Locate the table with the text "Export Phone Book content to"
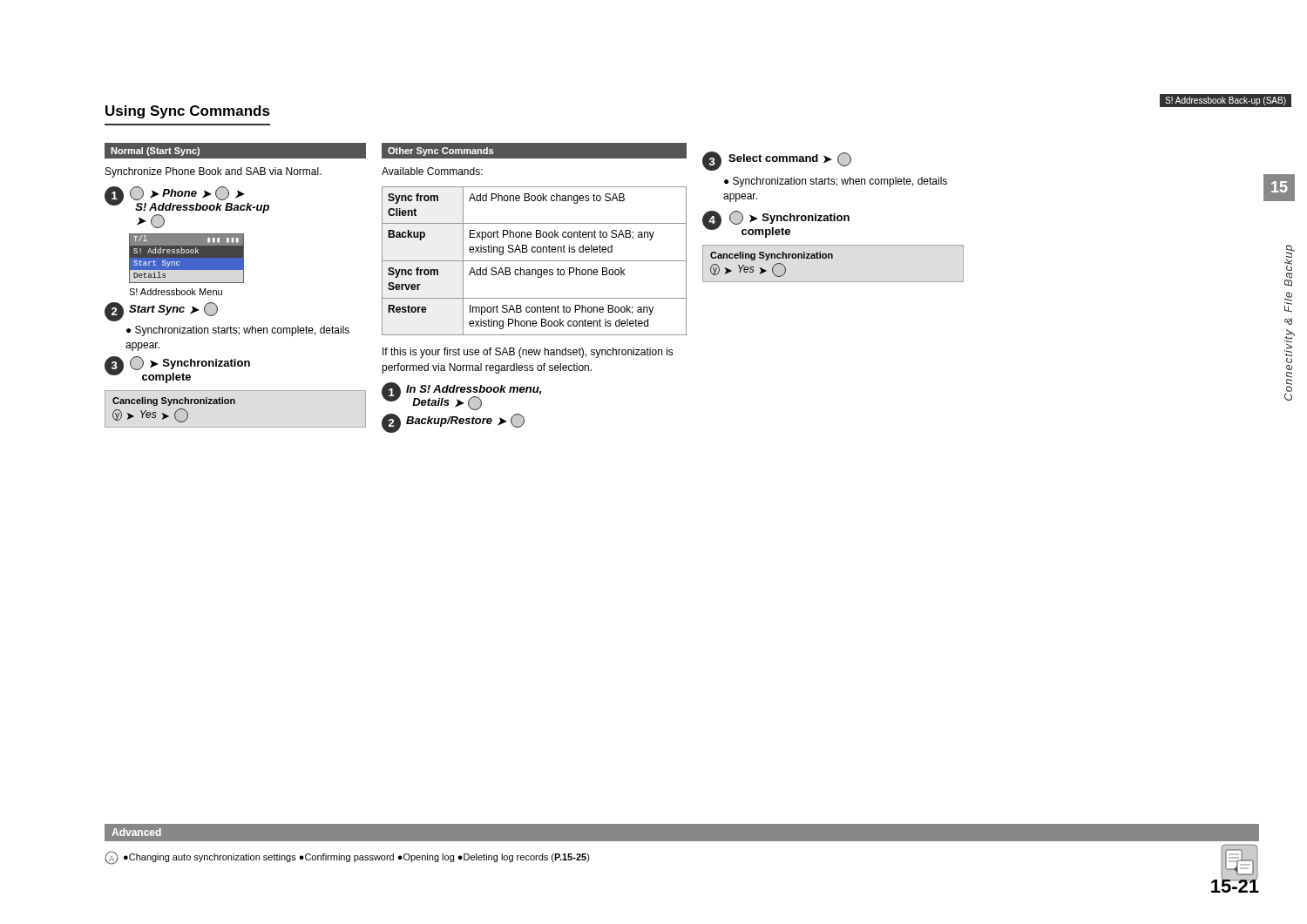This screenshot has height=924, width=1307. pyautogui.click(x=534, y=261)
